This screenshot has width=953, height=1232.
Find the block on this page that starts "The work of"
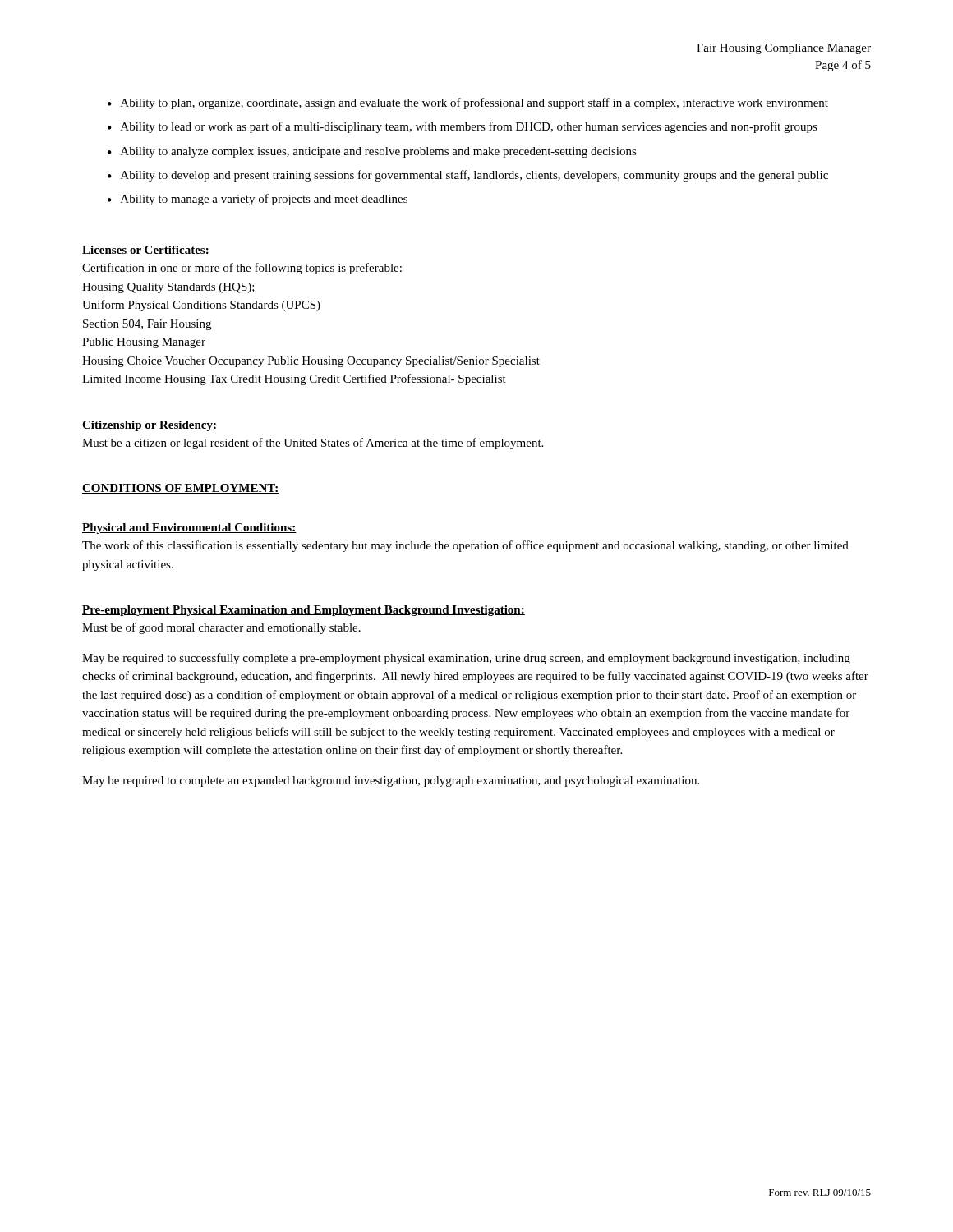coord(465,555)
